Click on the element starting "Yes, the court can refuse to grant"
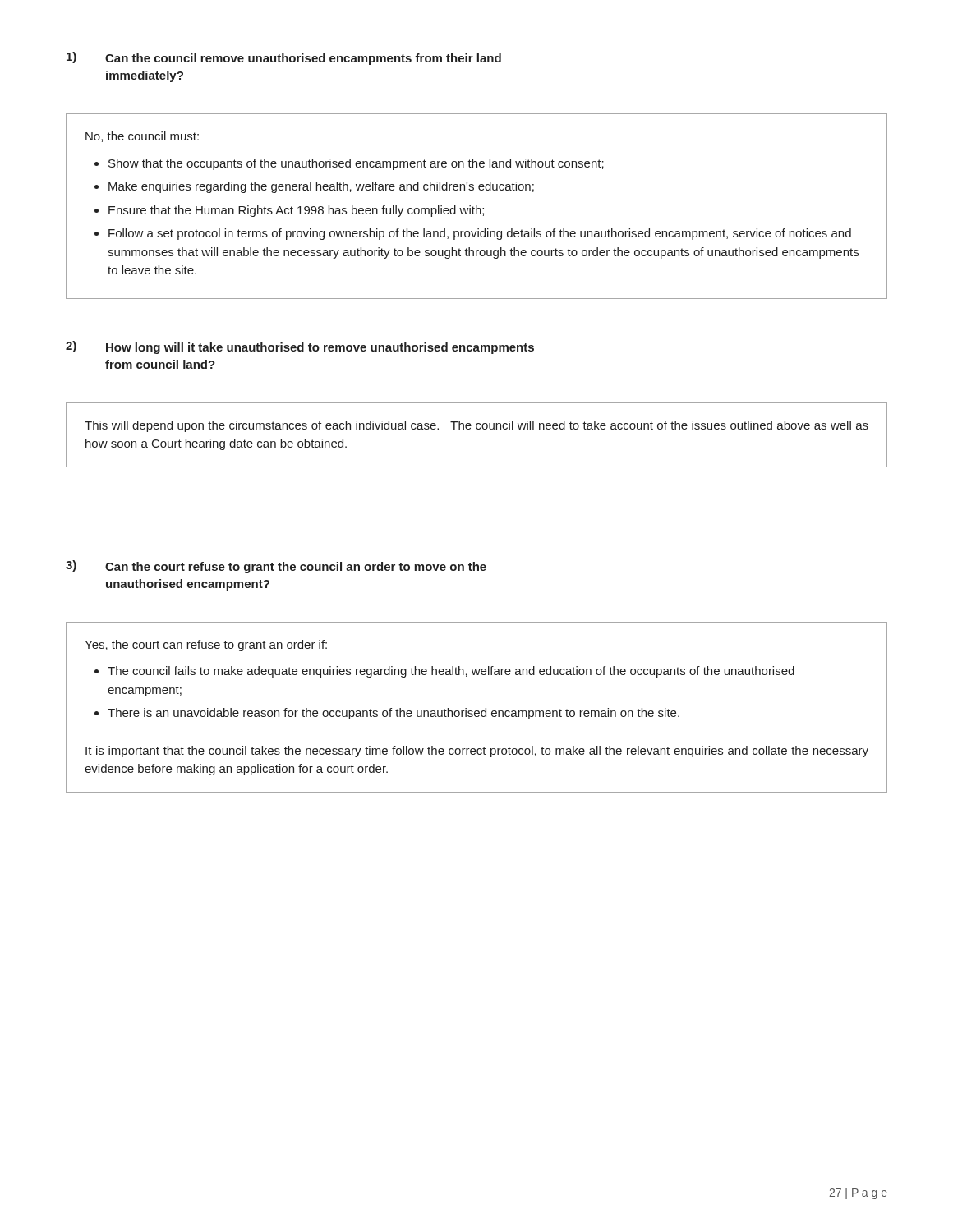This screenshot has height=1232, width=953. (x=476, y=707)
